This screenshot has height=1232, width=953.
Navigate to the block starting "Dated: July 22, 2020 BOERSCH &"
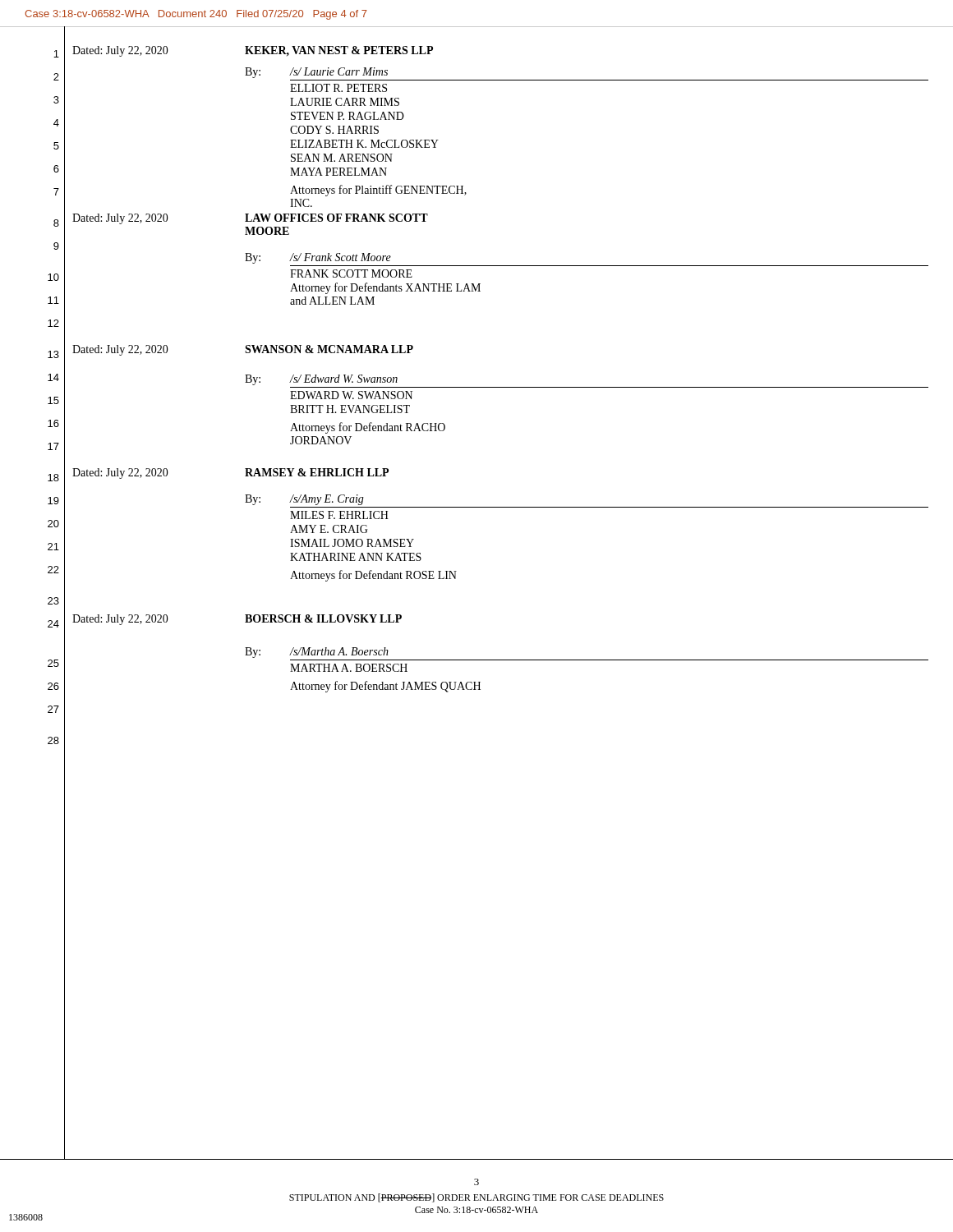click(x=500, y=653)
